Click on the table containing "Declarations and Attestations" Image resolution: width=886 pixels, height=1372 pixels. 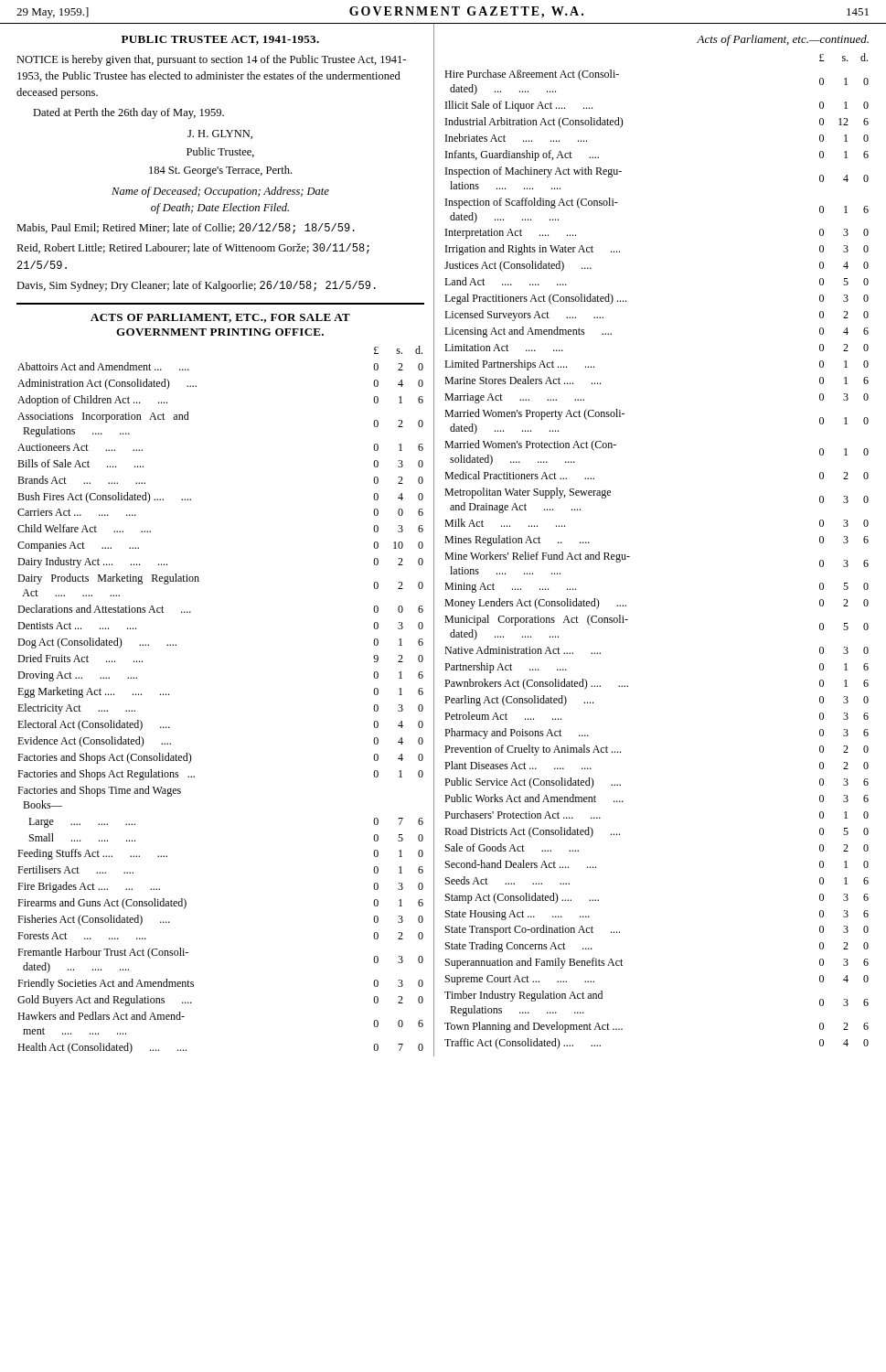pyautogui.click(x=220, y=700)
